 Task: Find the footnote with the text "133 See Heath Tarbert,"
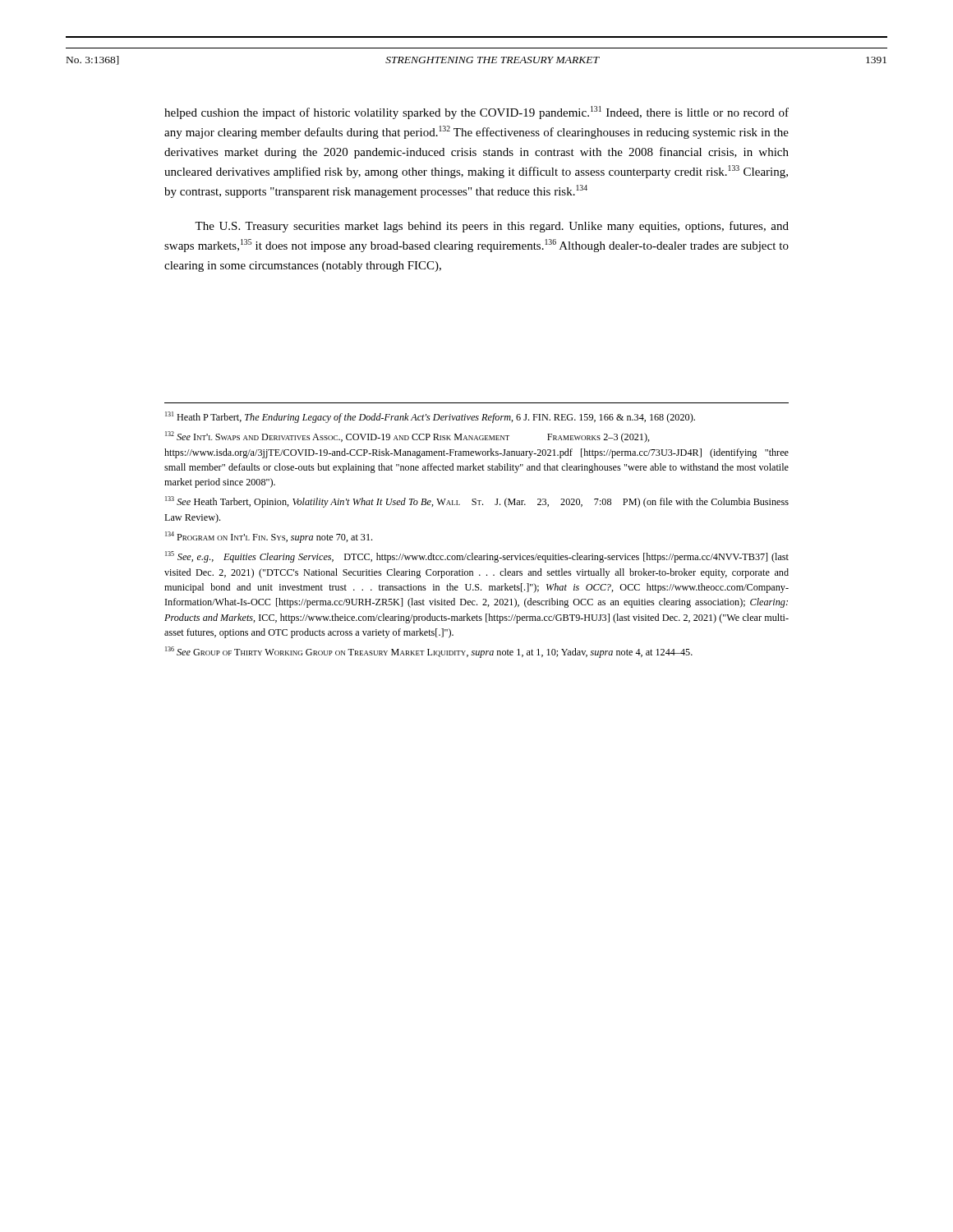tap(476, 509)
